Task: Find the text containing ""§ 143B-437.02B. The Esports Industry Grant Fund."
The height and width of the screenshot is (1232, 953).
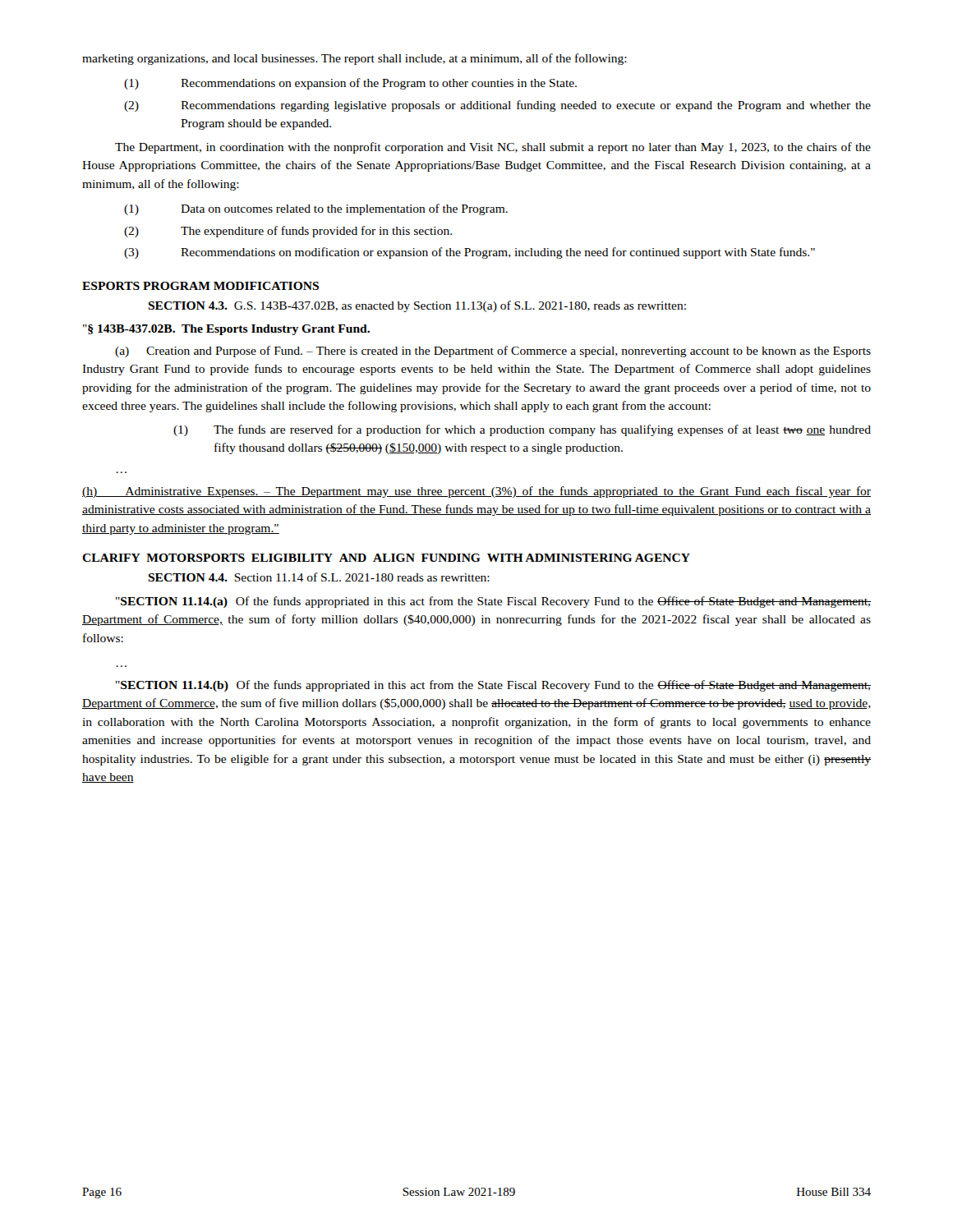Action: 226,330
